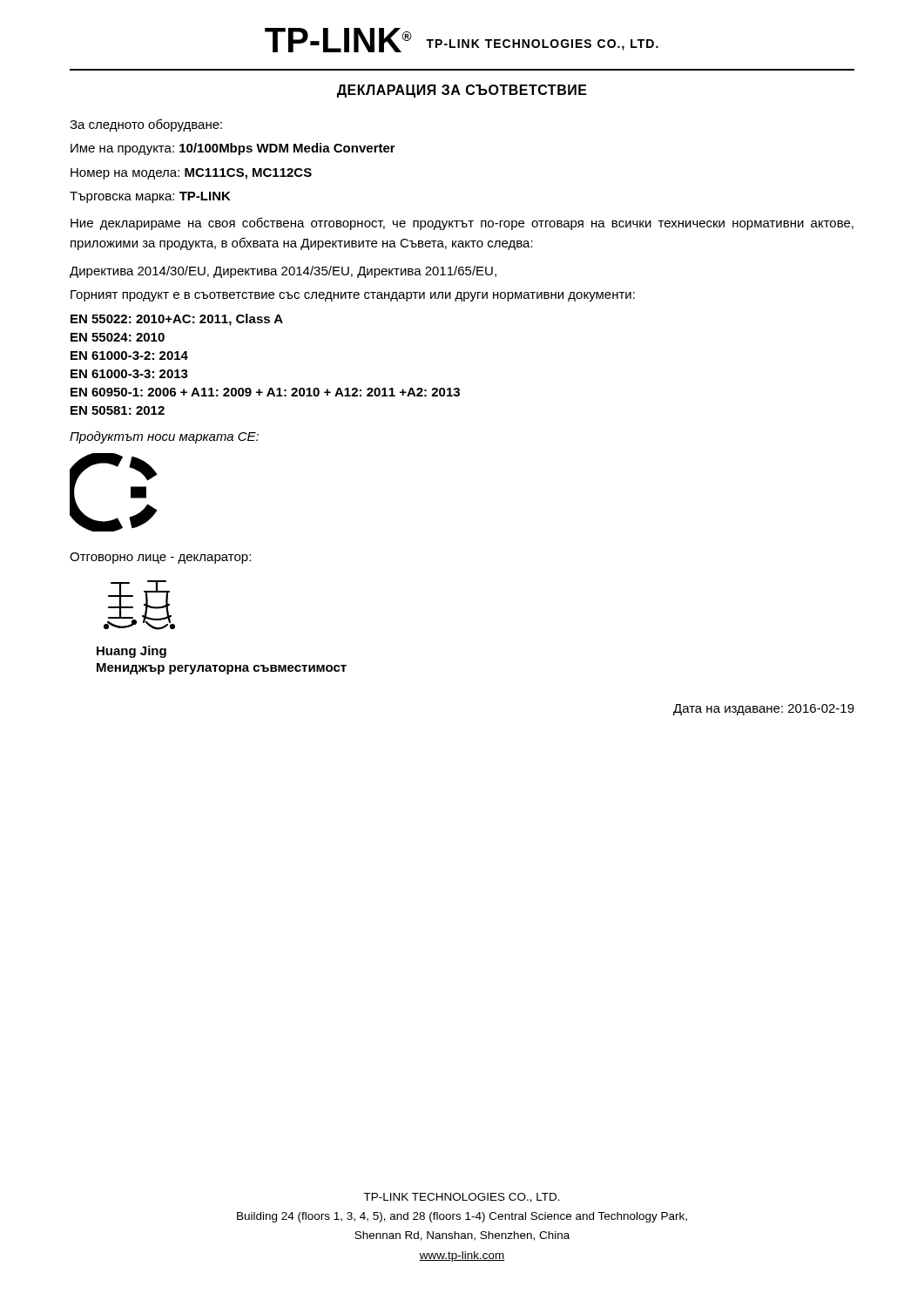Locate the text containing "Мениджър регулаторна съвместимост"
The width and height of the screenshot is (924, 1307).
pyautogui.click(x=221, y=667)
